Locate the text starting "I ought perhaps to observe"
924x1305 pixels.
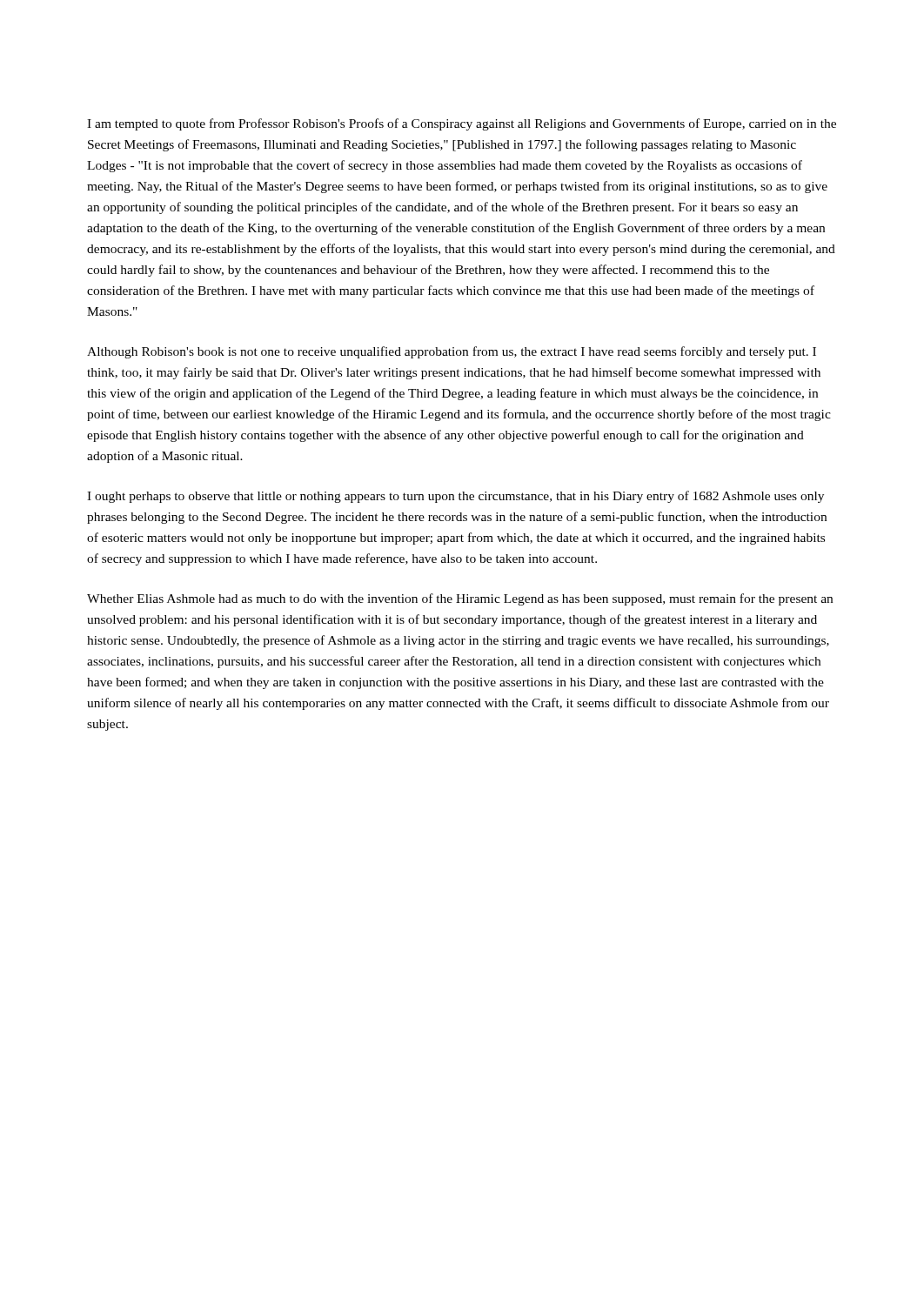[x=457, y=527]
